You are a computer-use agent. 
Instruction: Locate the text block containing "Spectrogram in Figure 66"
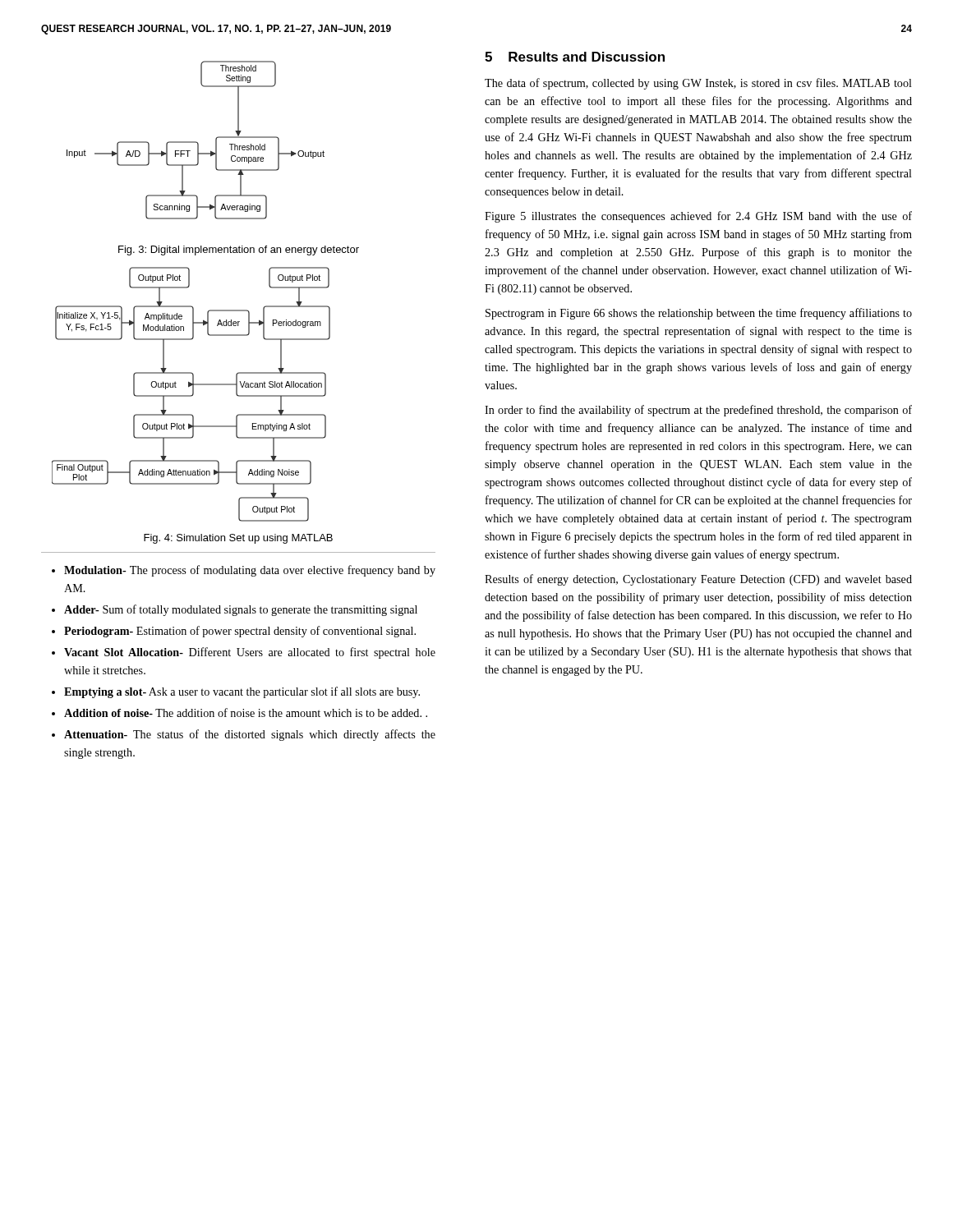pos(698,349)
